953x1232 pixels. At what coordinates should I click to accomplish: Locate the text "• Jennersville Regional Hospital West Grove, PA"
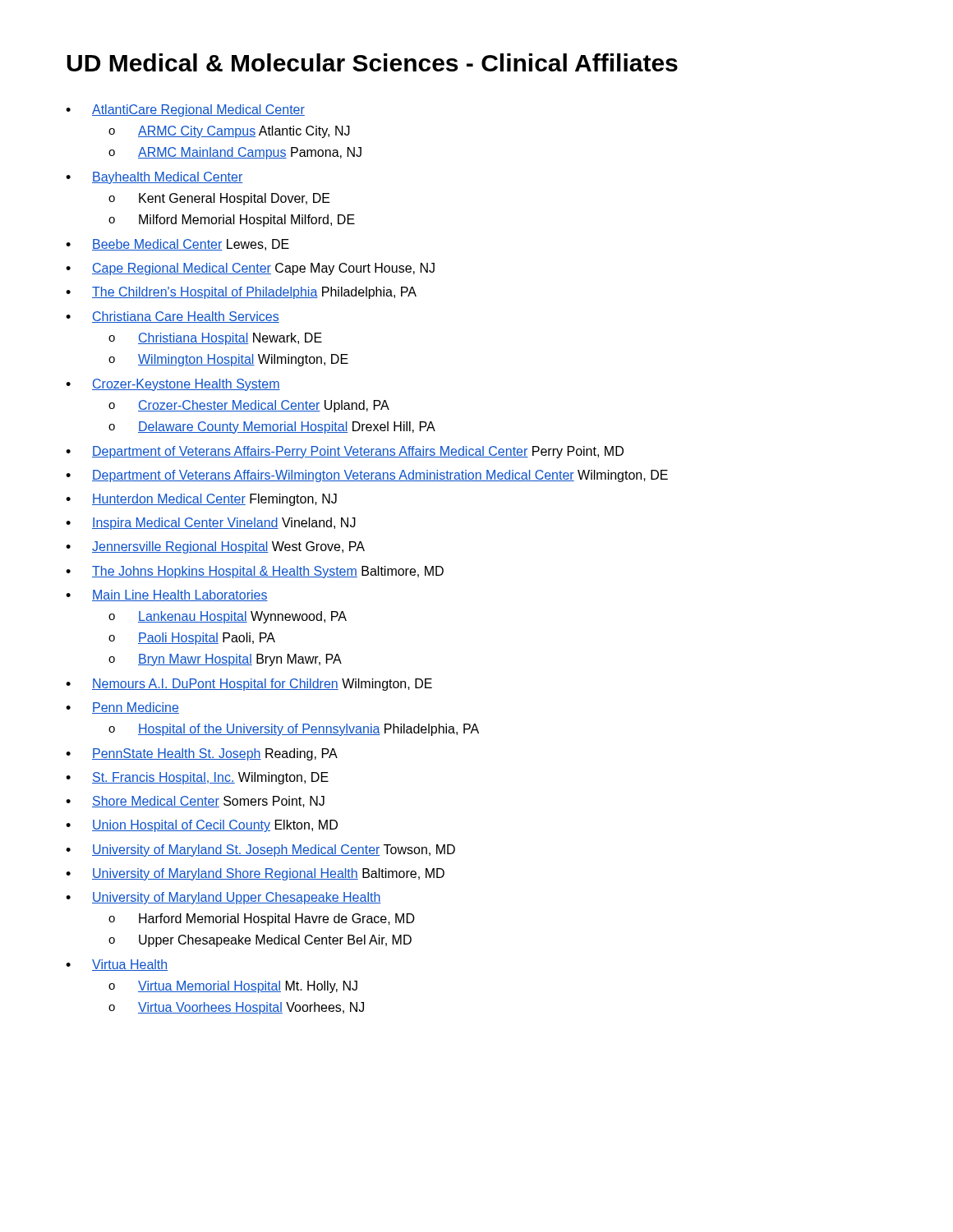tap(215, 547)
